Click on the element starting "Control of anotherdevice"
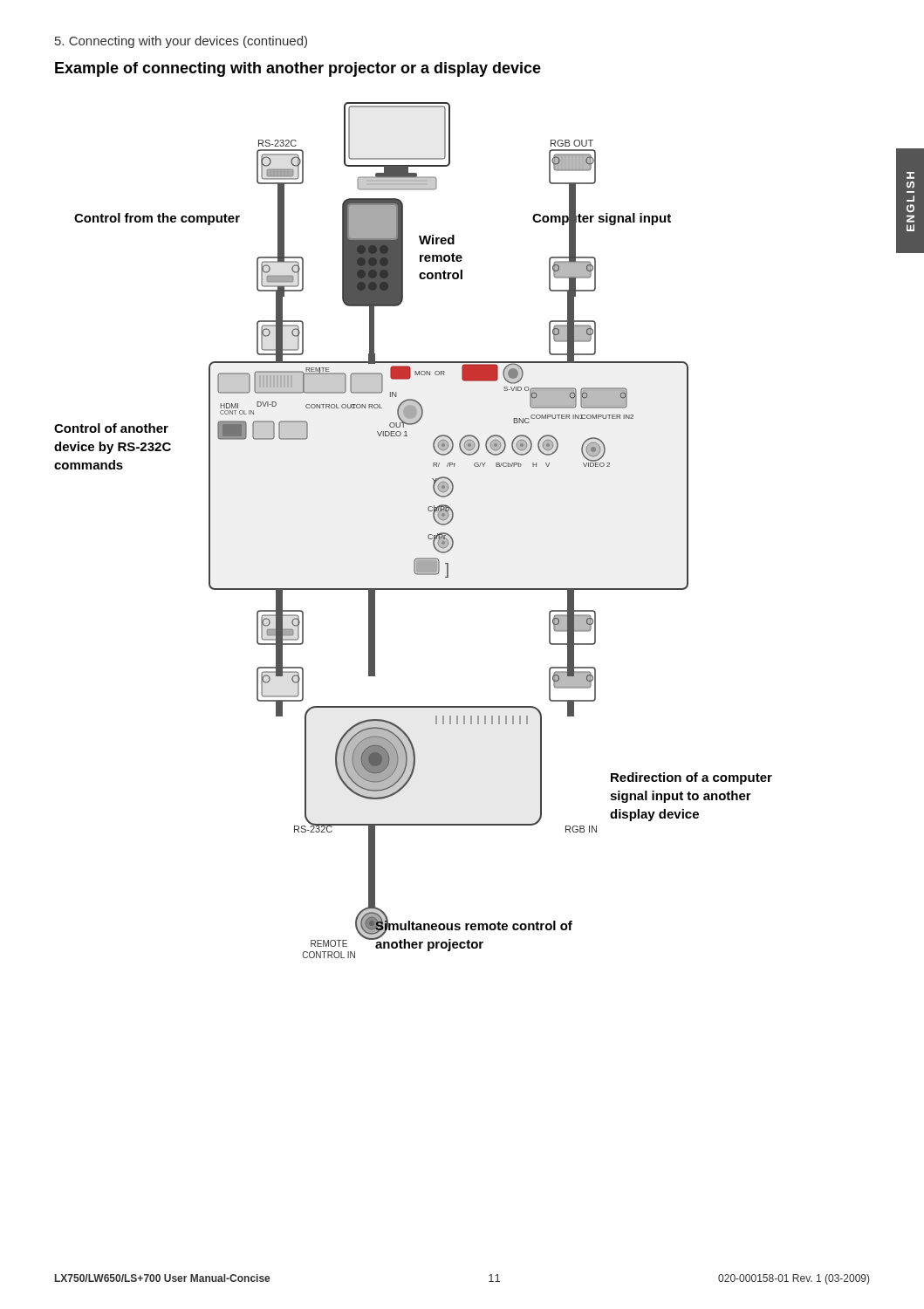Viewport: 924px width, 1309px height. point(113,446)
